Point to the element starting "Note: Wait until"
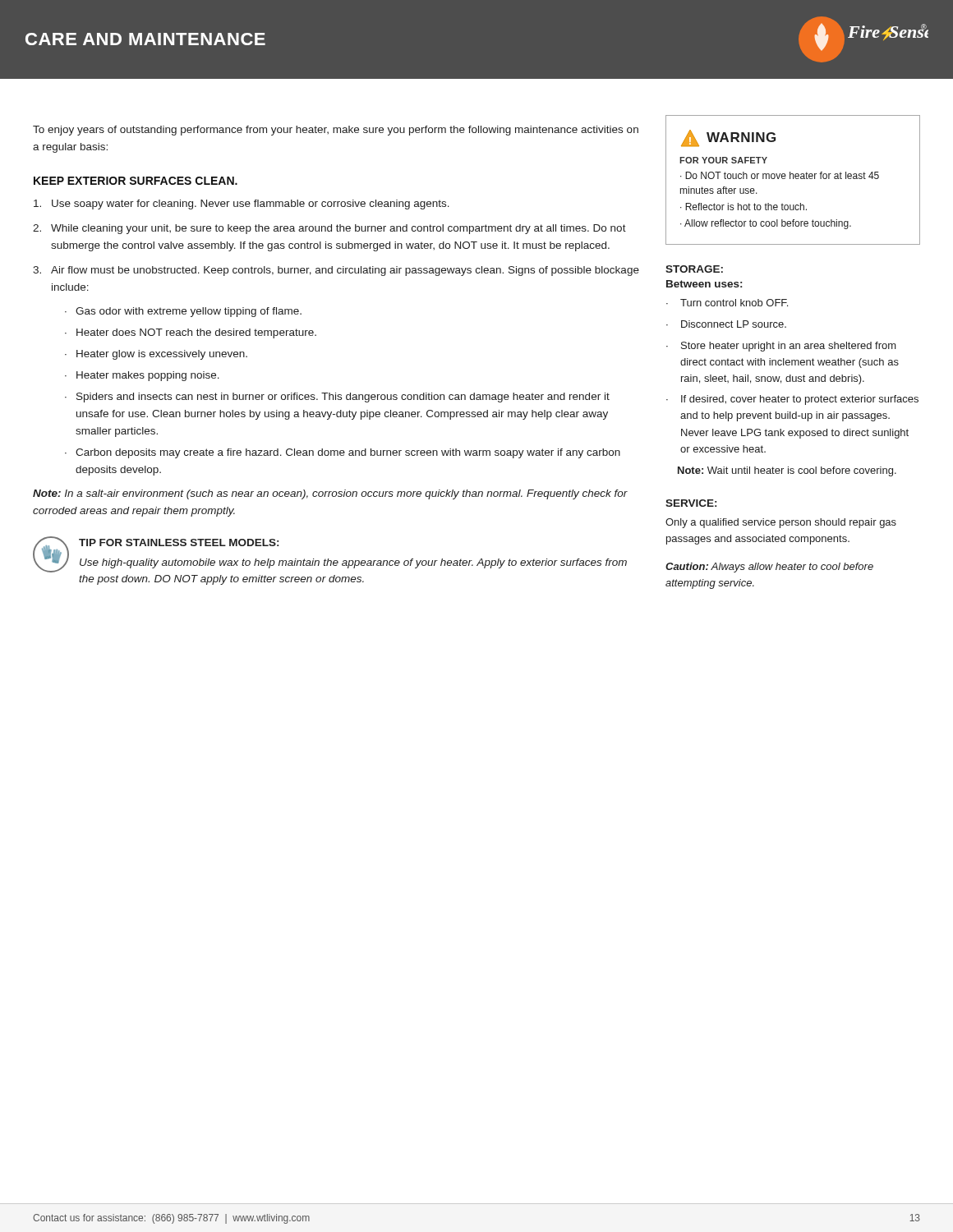The image size is (953, 1232). coord(787,470)
